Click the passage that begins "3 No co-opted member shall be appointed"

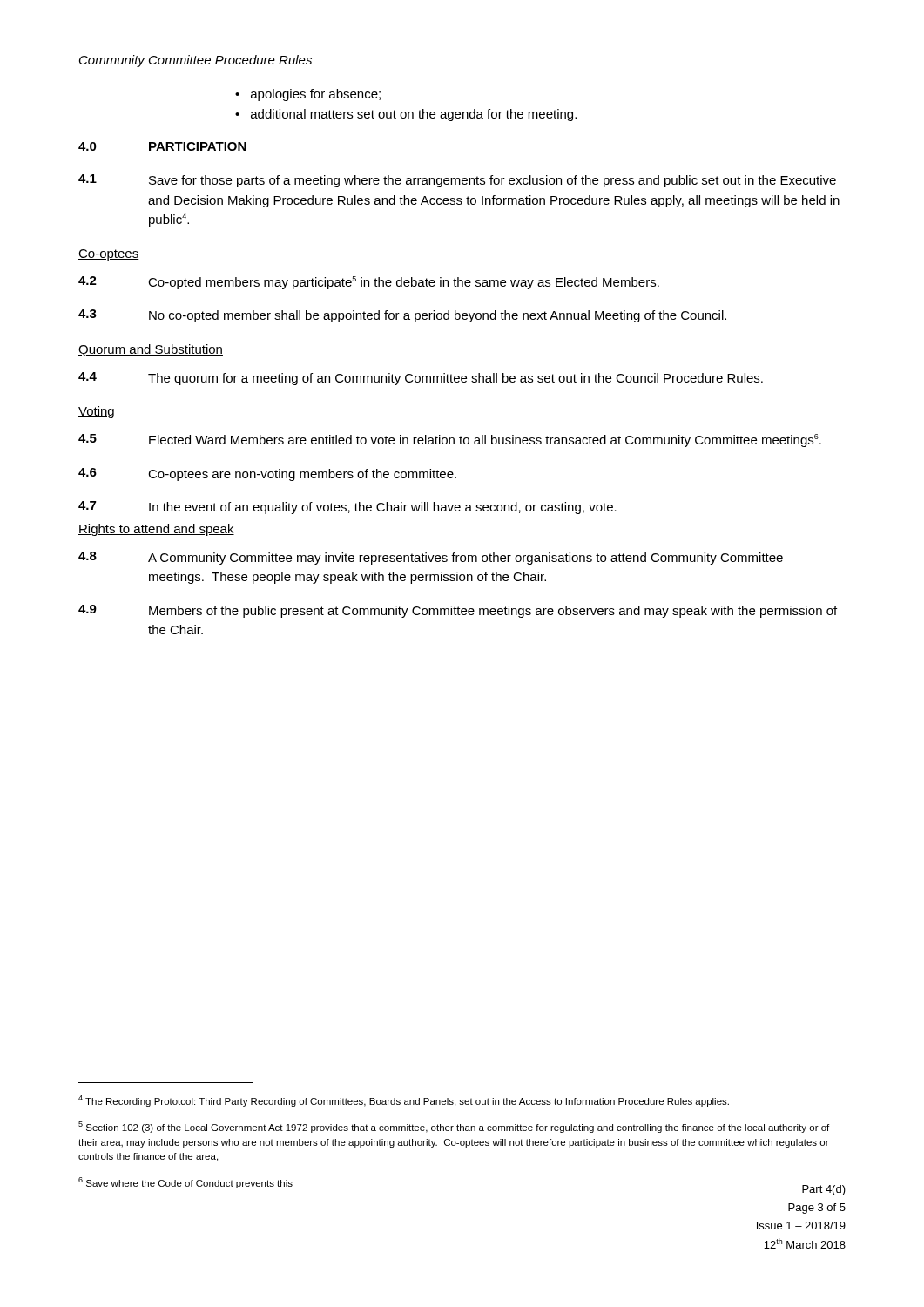click(462, 316)
